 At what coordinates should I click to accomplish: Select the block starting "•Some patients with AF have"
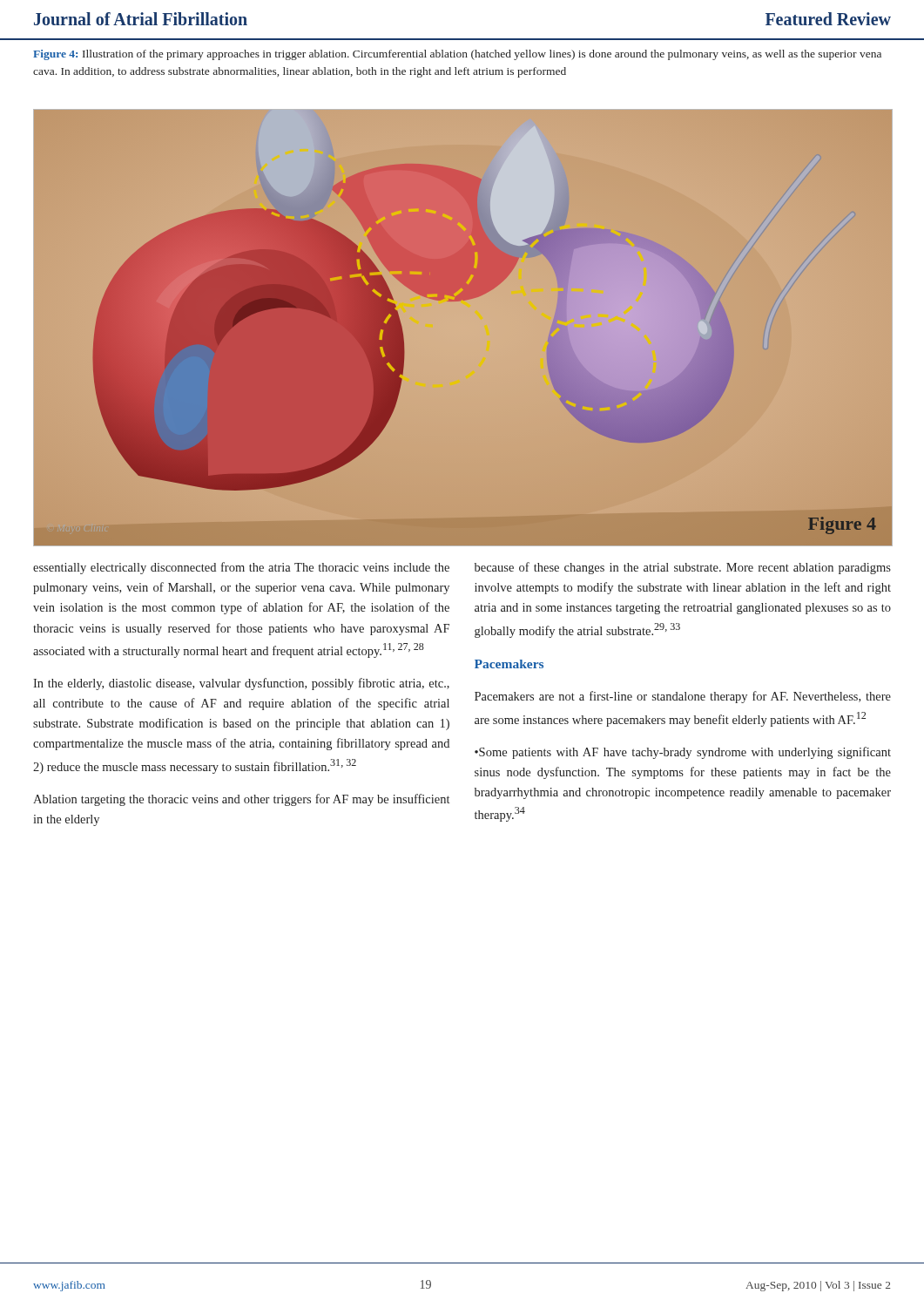683,784
